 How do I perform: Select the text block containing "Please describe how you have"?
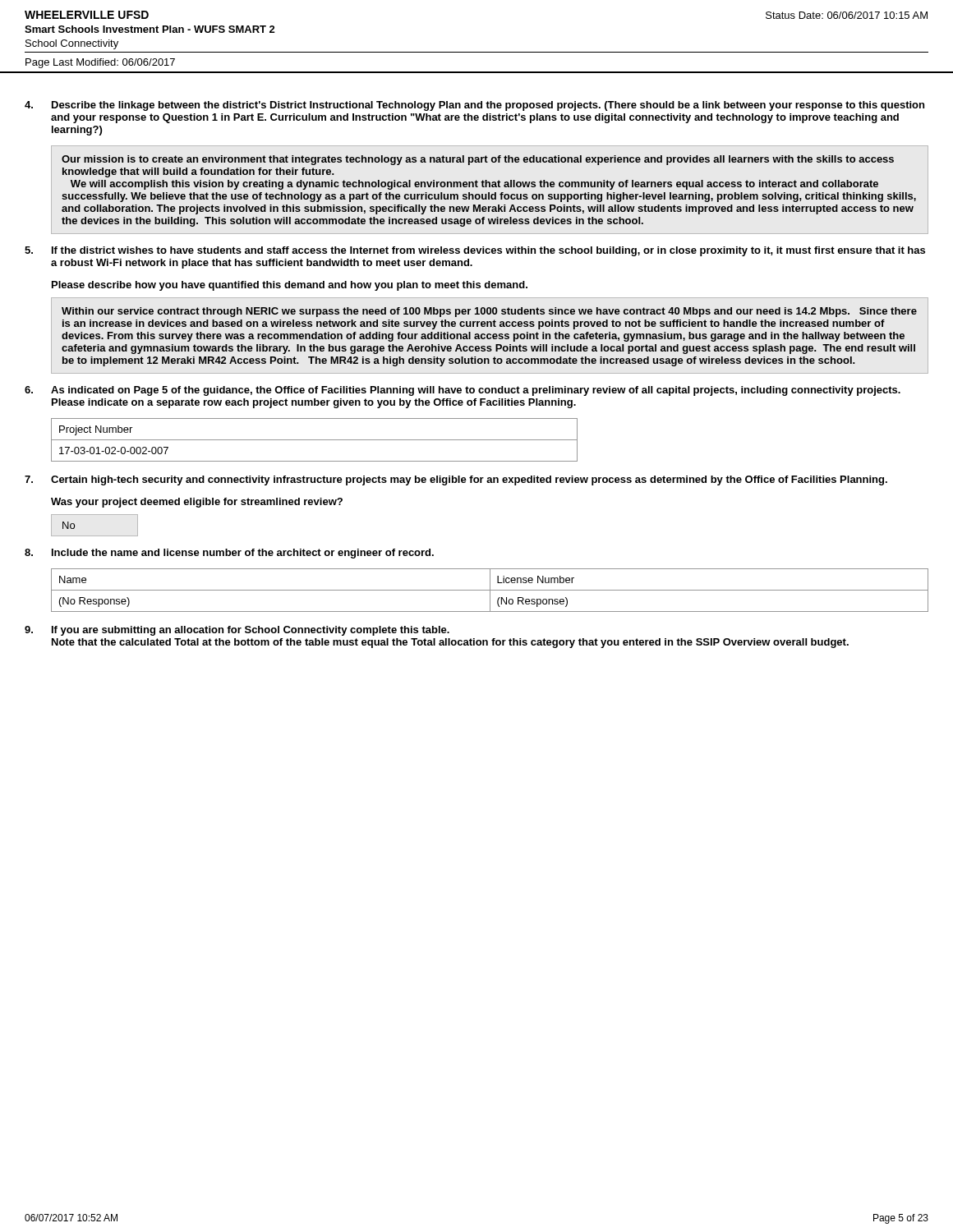289,285
